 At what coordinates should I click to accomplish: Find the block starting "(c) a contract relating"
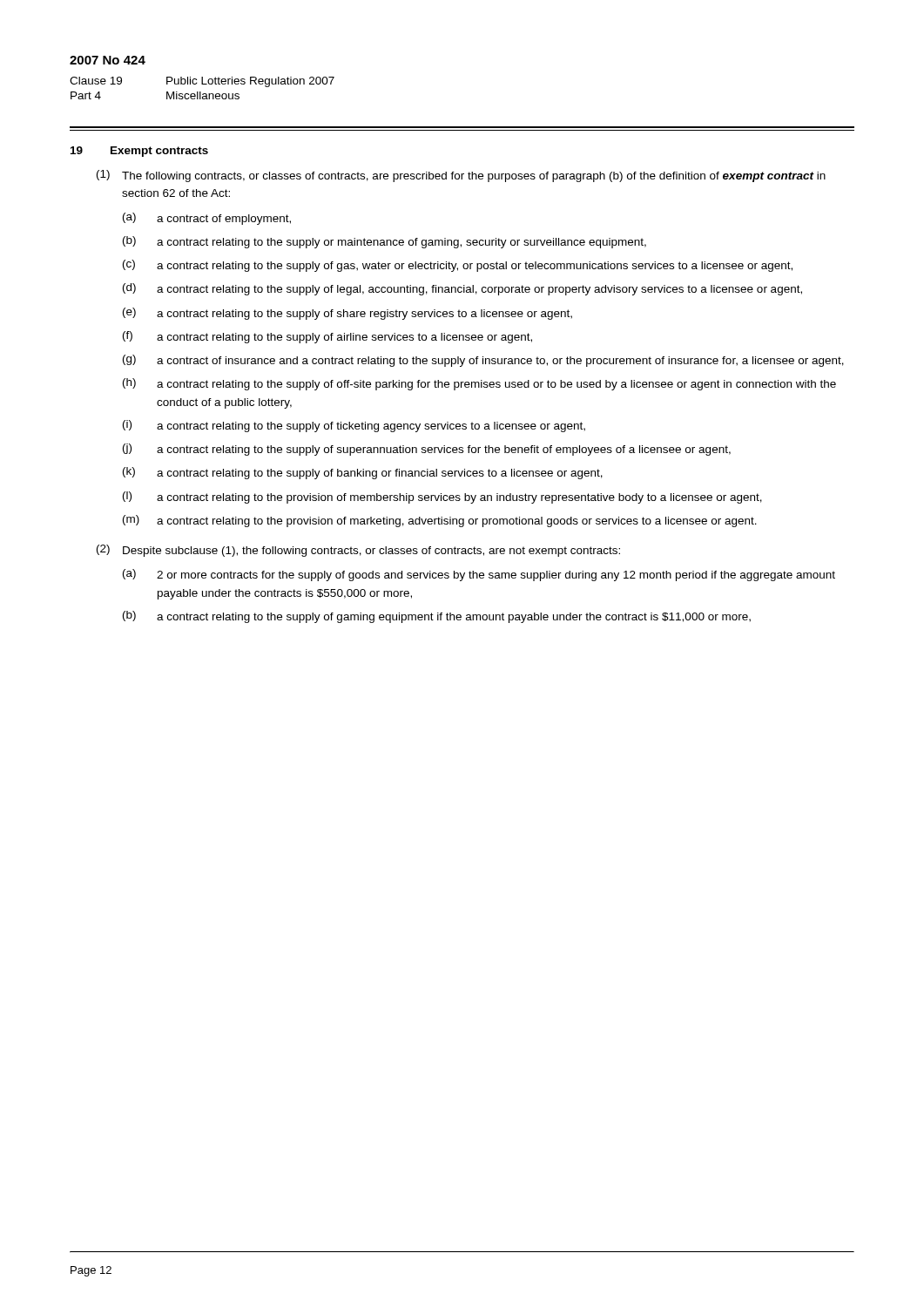point(462,266)
